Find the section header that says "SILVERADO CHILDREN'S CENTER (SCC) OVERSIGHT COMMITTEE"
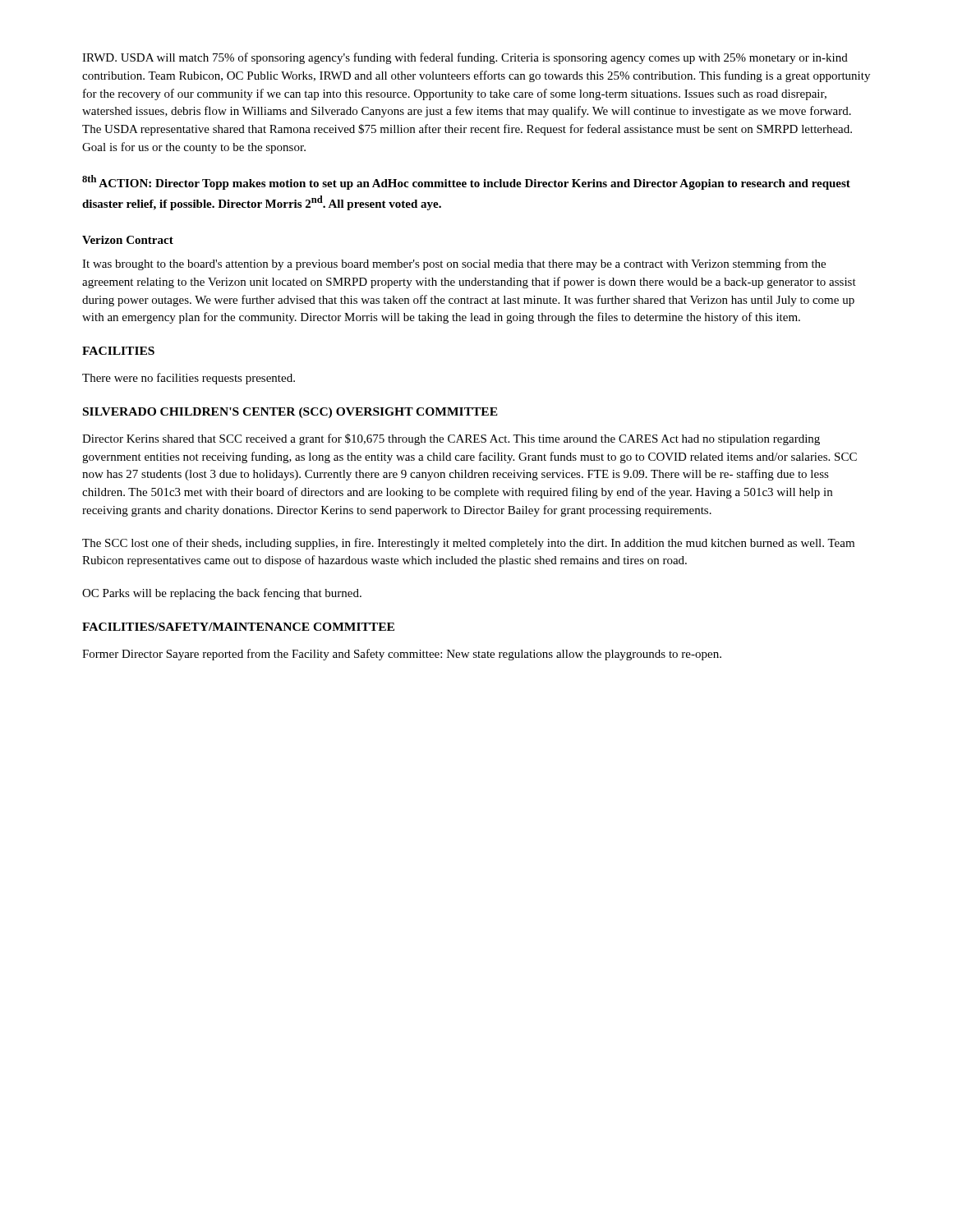The height and width of the screenshot is (1232, 953). pyautogui.click(x=290, y=411)
